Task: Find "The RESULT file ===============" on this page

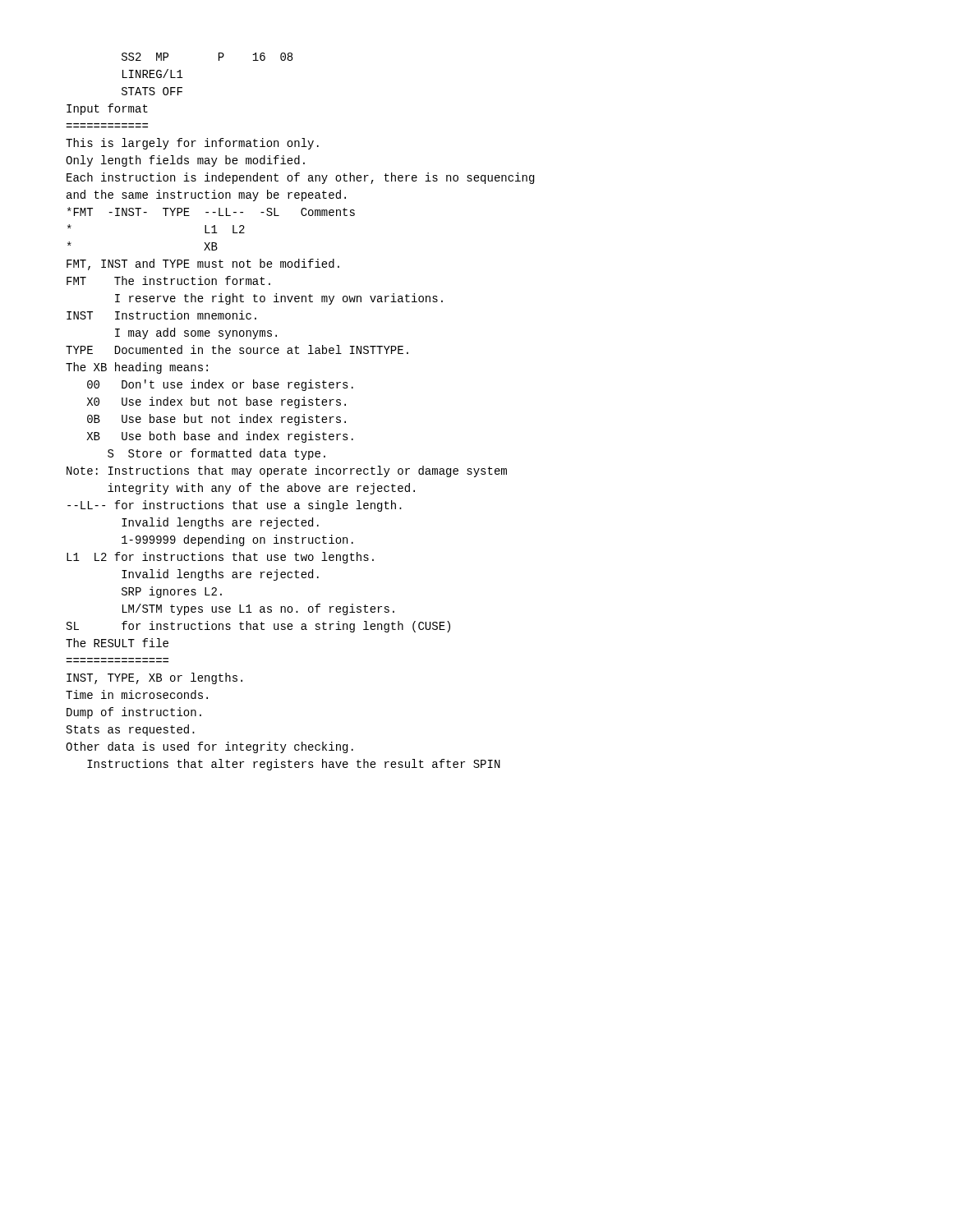Action: (x=118, y=653)
